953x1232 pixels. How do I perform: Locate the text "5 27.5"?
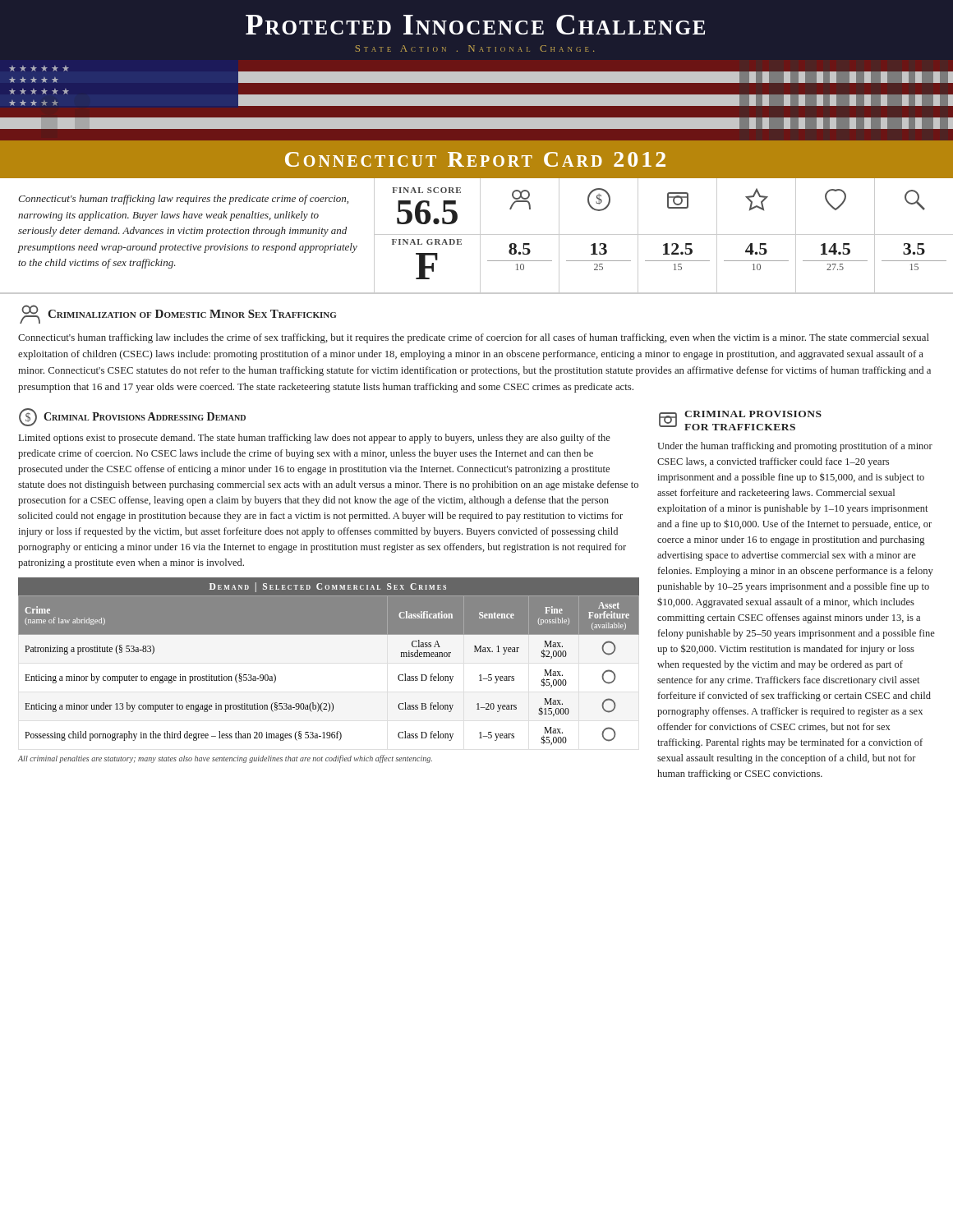[x=835, y=256]
